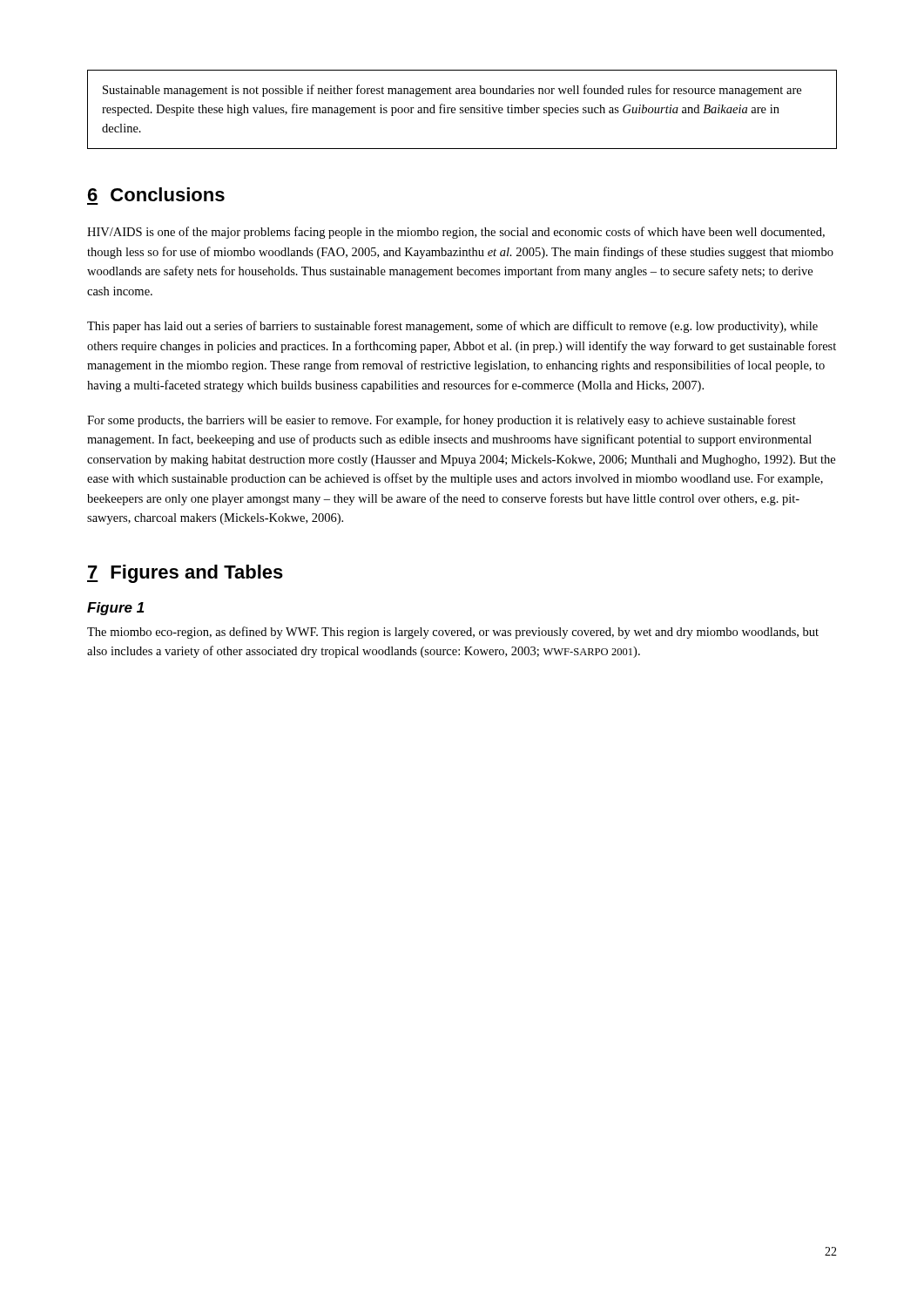
Task: Locate the text block containing "The miombo eco-region, as defined by"
Action: 462,642
